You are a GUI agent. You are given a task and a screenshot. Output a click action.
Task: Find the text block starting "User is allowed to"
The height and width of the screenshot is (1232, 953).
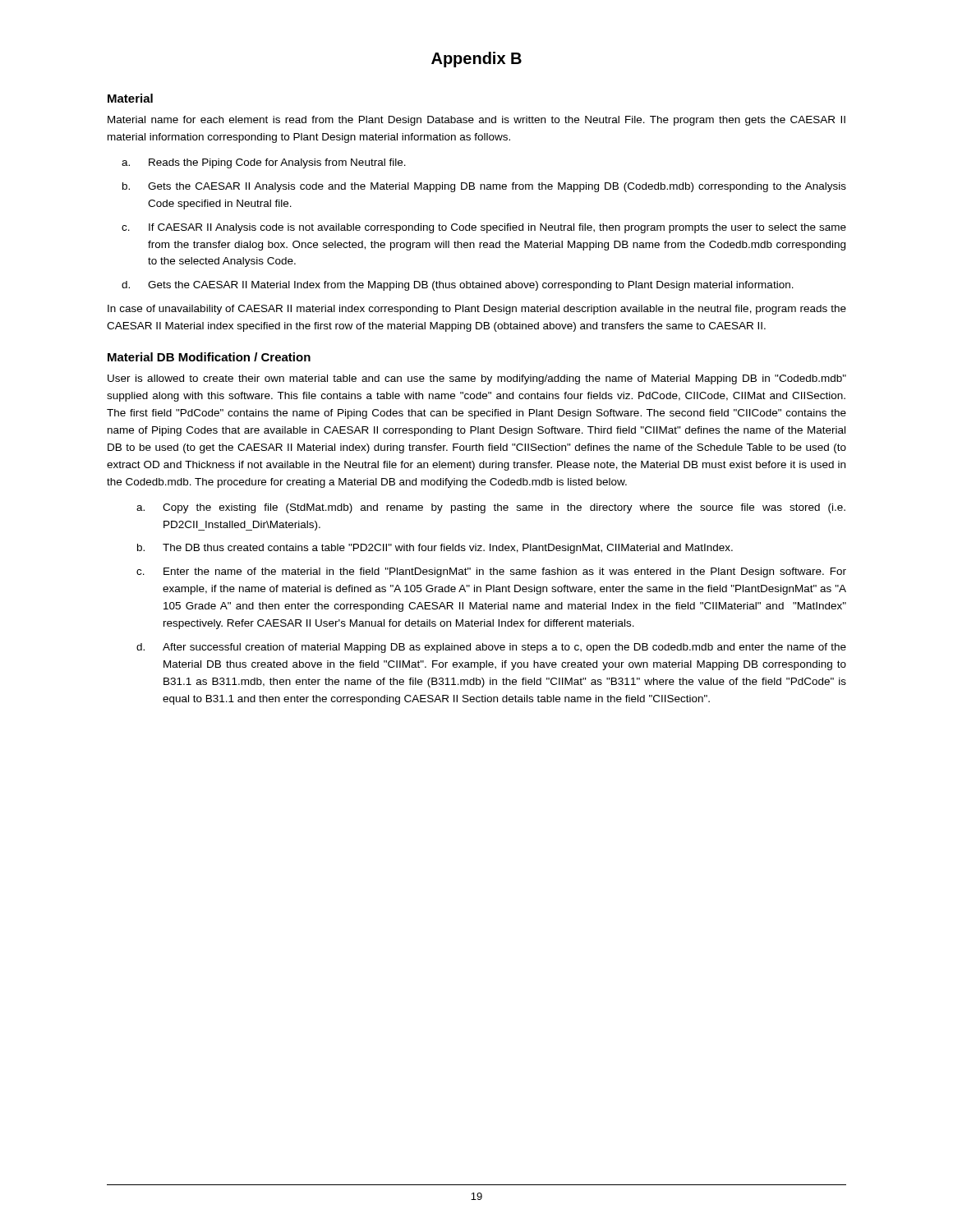pos(476,430)
